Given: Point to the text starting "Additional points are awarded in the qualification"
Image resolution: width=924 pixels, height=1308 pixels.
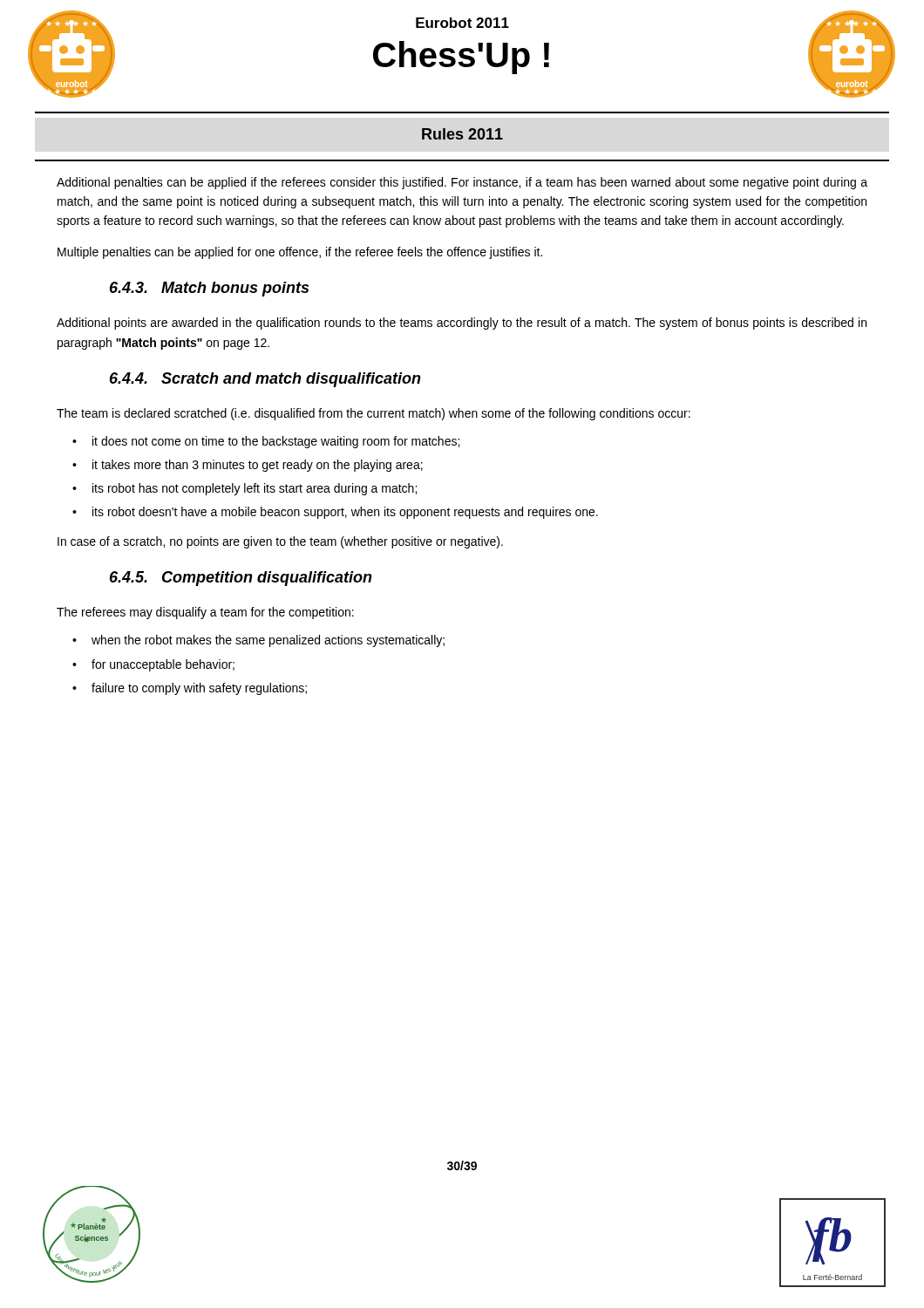Looking at the screenshot, I should point(462,333).
